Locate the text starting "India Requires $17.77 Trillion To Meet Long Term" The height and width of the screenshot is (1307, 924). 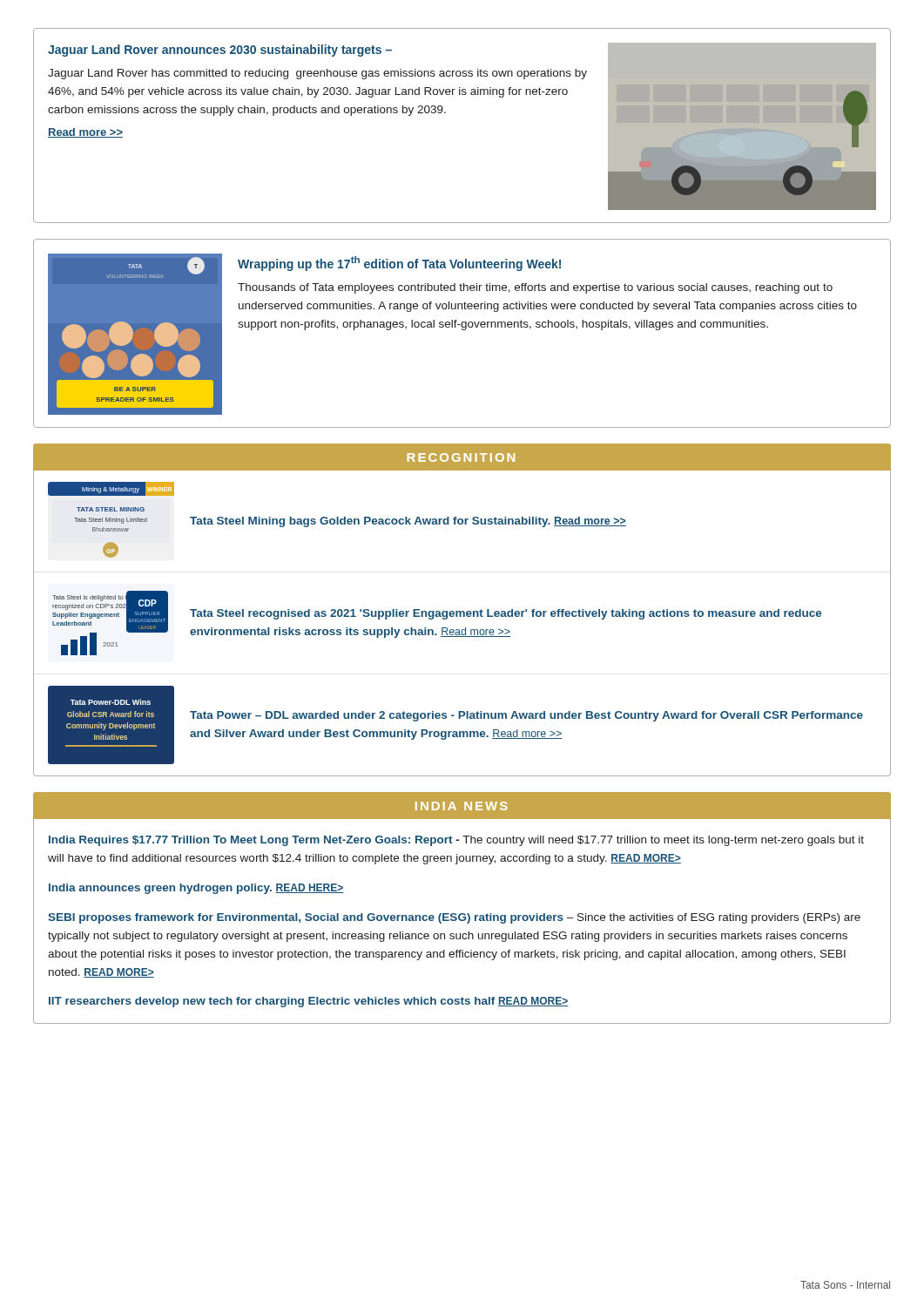click(456, 849)
